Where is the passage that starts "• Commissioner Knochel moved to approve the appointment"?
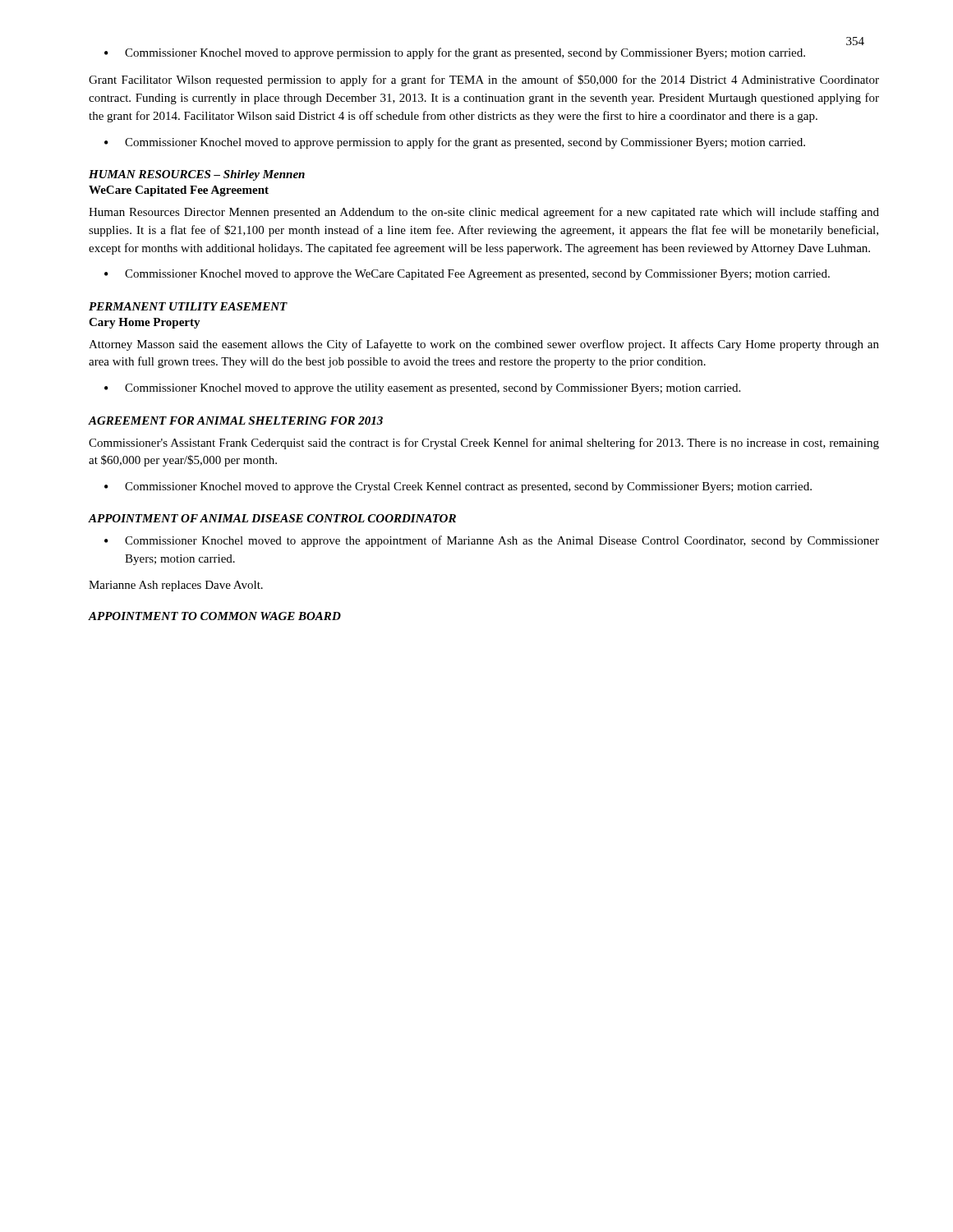The height and width of the screenshot is (1232, 953). (x=491, y=550)
